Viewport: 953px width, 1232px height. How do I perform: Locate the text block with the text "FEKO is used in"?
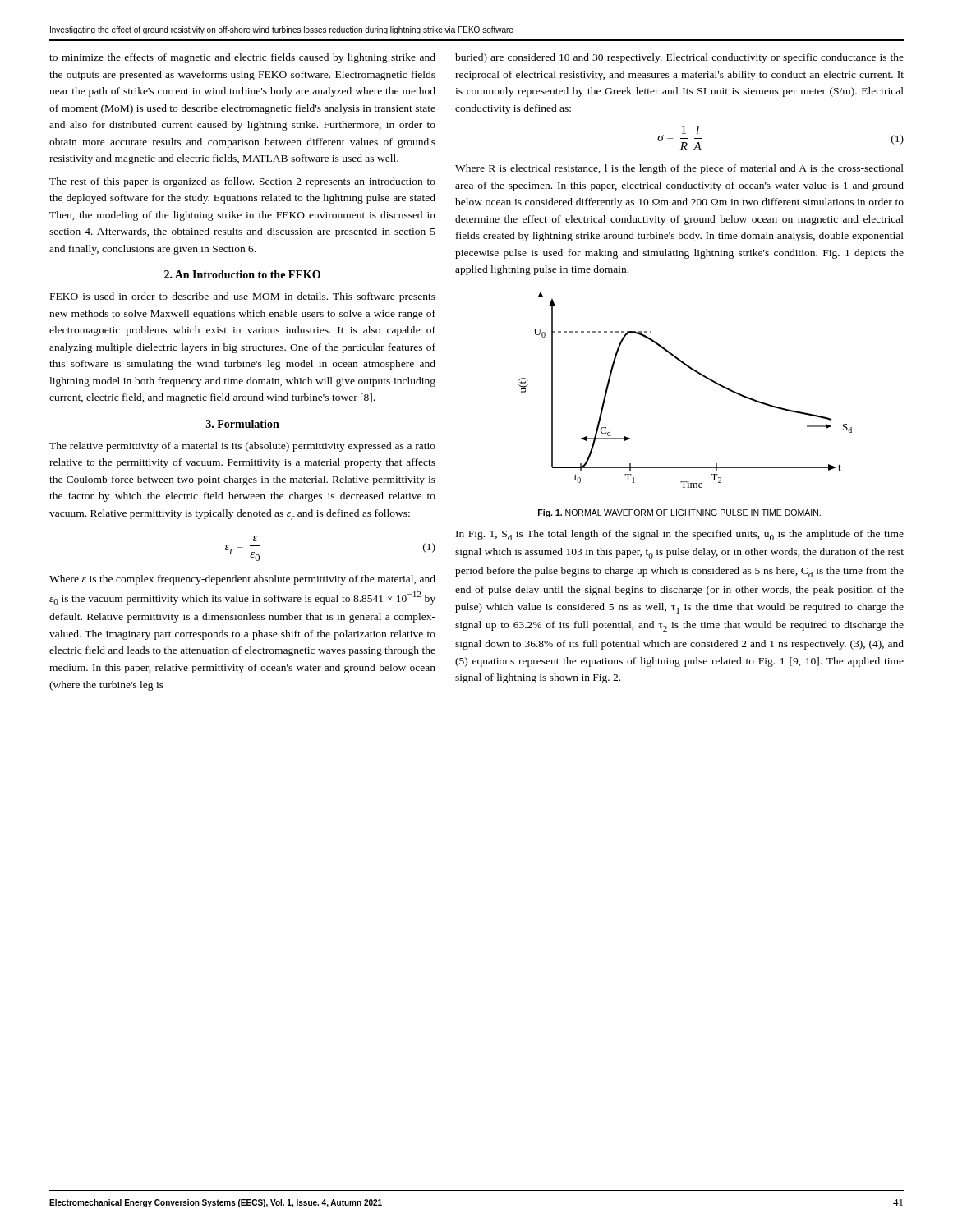[242, 347]
